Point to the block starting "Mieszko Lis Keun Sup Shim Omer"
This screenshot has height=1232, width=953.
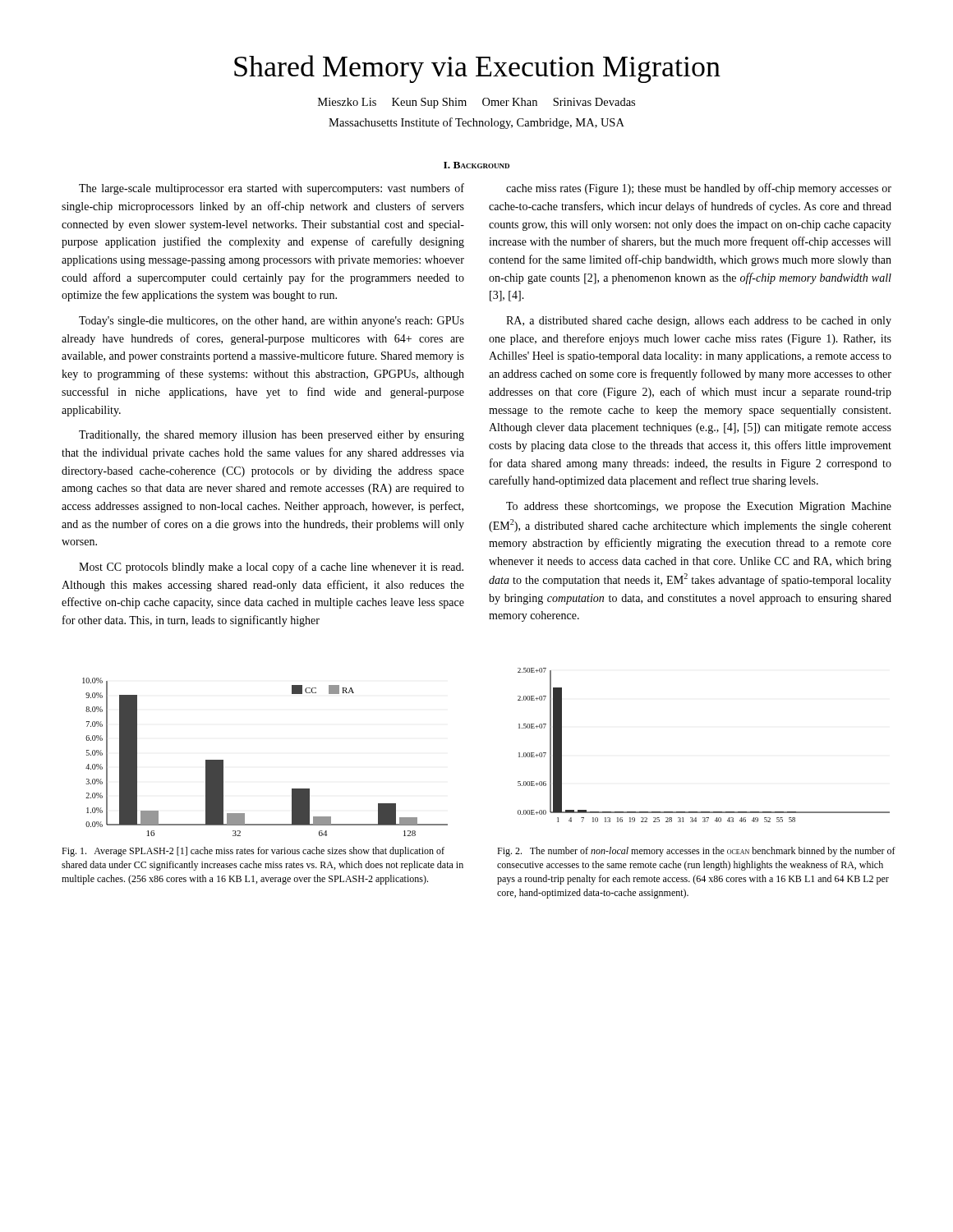pyautogui.click(x=476, y=112)
